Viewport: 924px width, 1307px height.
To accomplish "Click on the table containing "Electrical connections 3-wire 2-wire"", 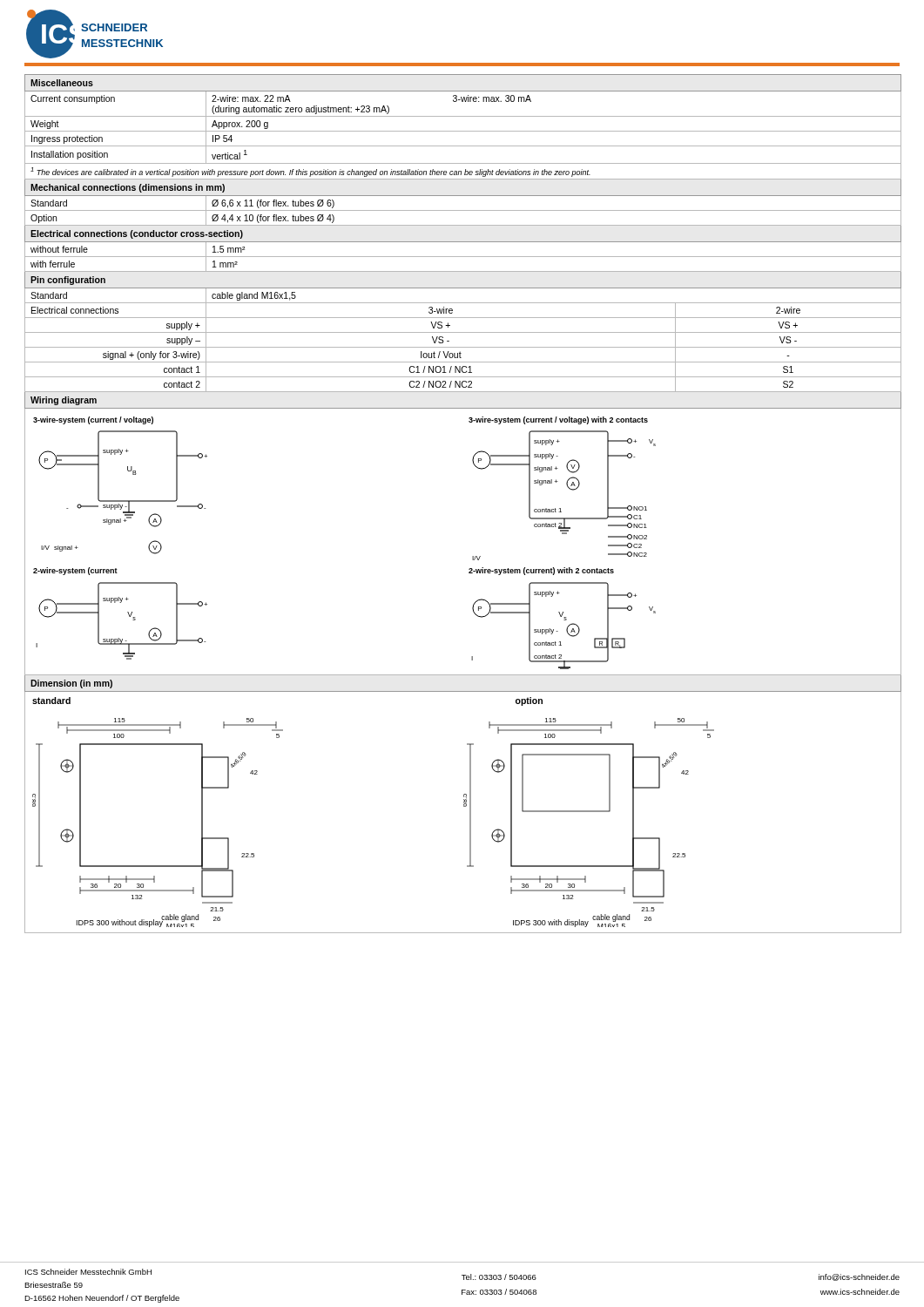I will [463, 310].
